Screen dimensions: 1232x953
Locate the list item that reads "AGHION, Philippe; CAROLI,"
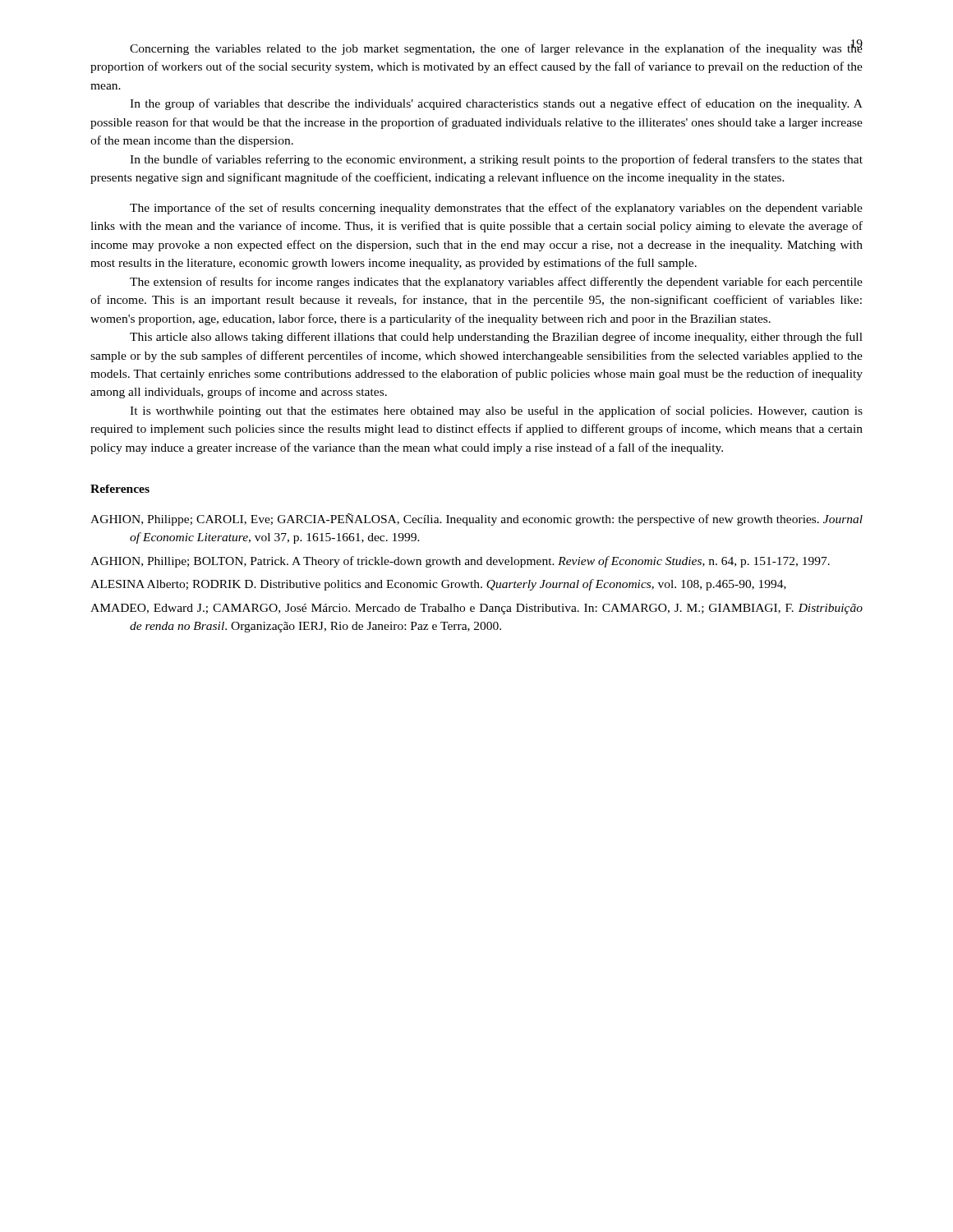coord(476,528)
